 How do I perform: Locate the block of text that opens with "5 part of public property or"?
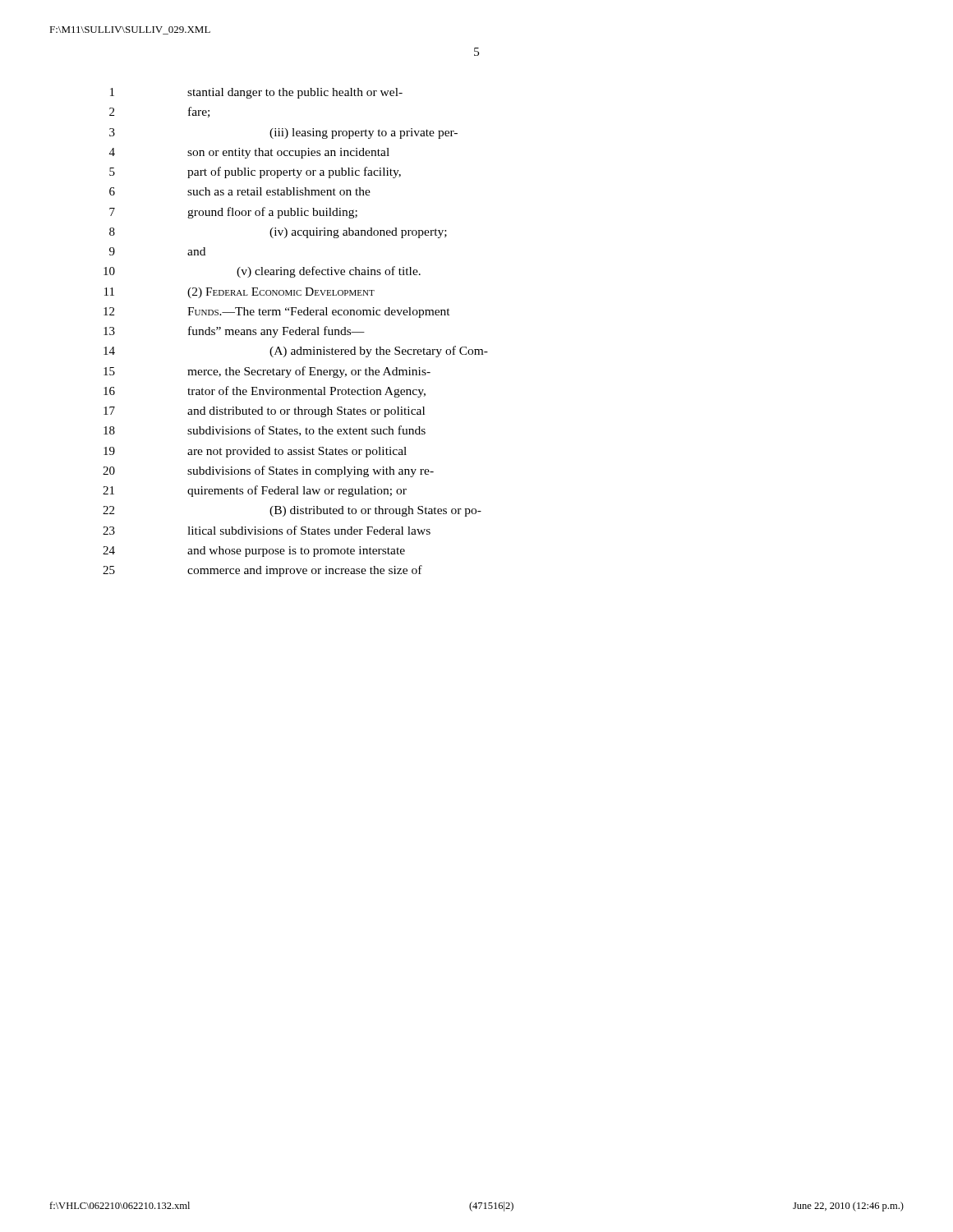(255, 172)
